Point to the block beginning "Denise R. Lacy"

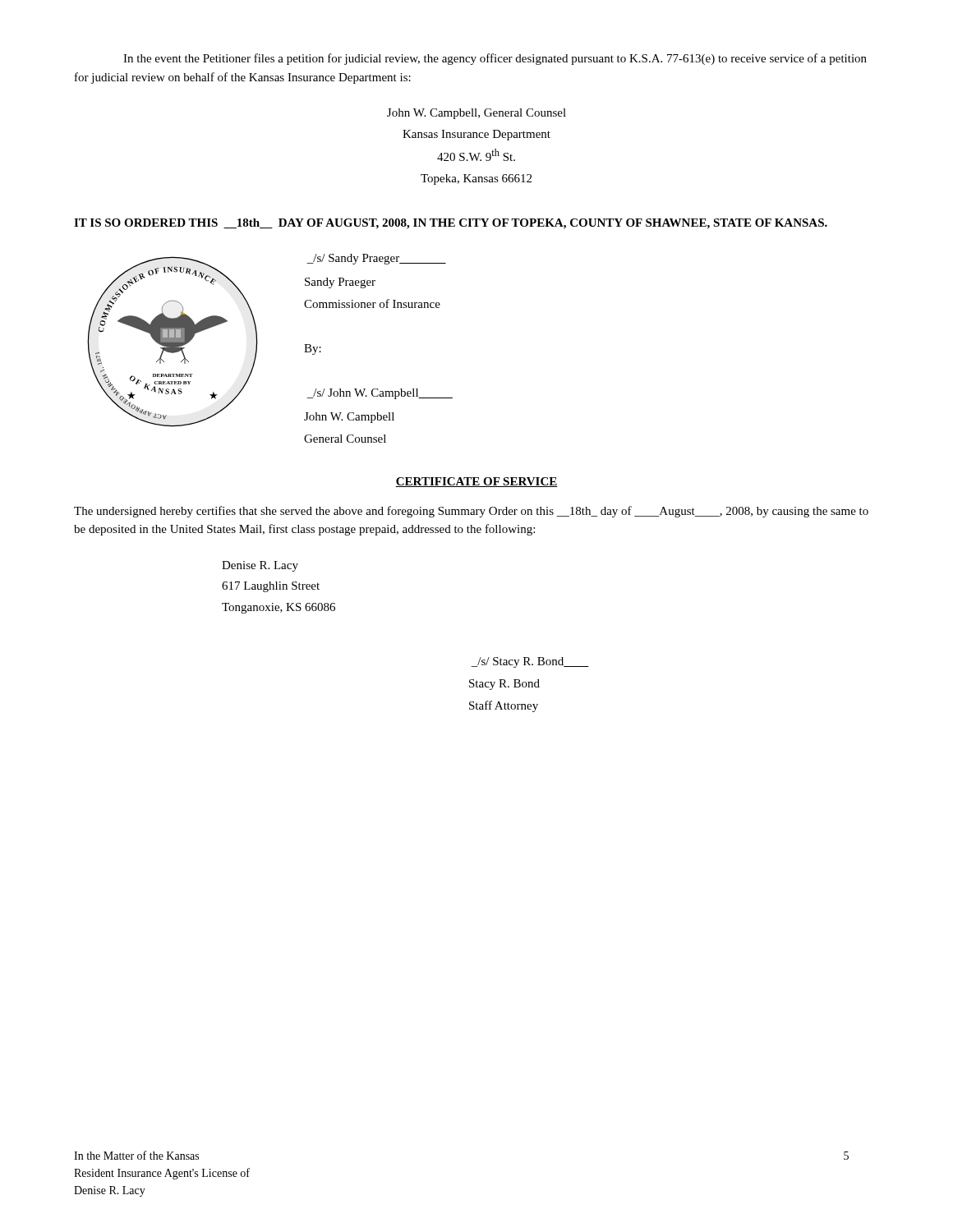pos(260,566)
